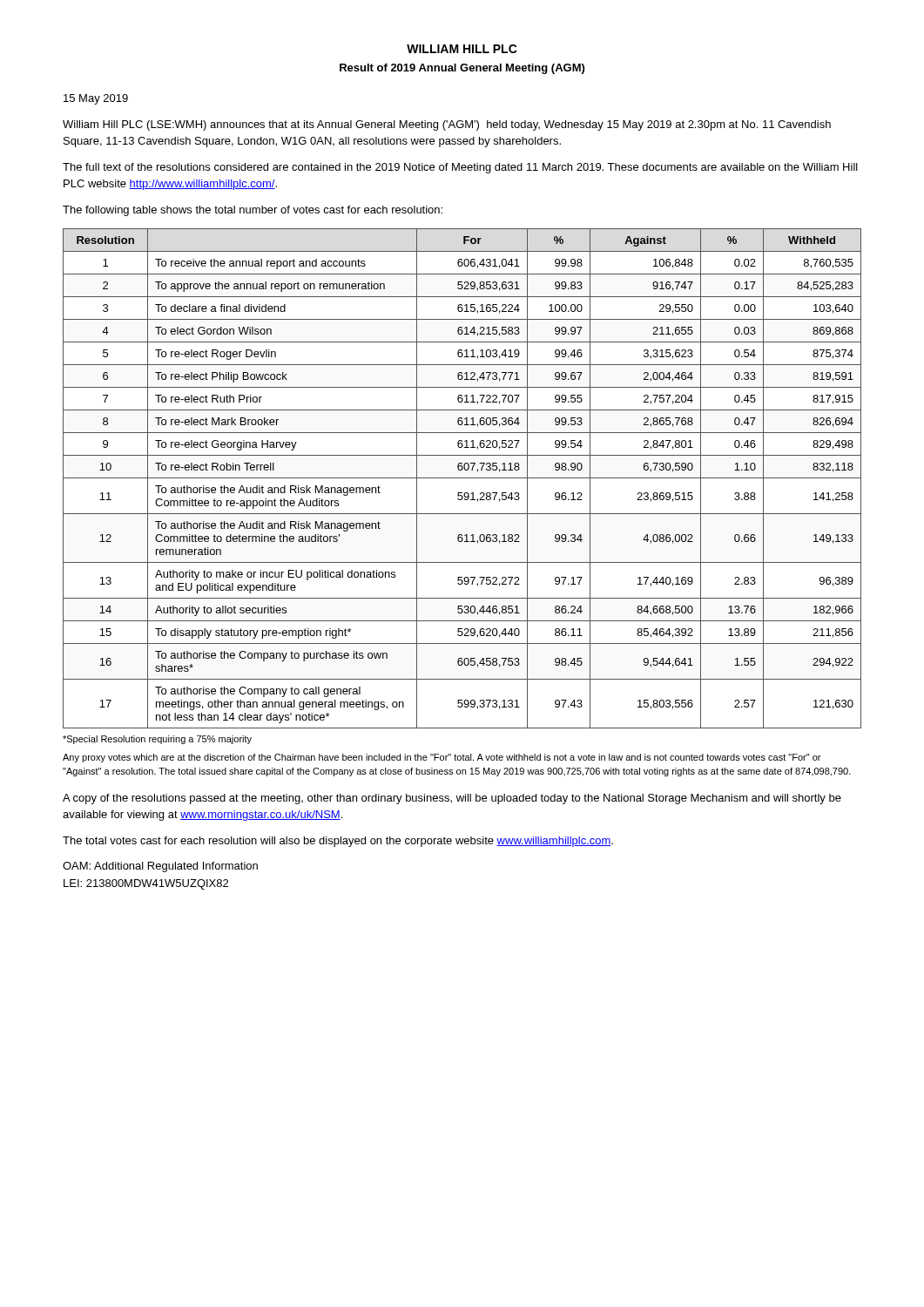Select the text block containing "OAM: Additional Regulated Information"
The width and height of the screenshot is (924, 1307).
[161, 874]
